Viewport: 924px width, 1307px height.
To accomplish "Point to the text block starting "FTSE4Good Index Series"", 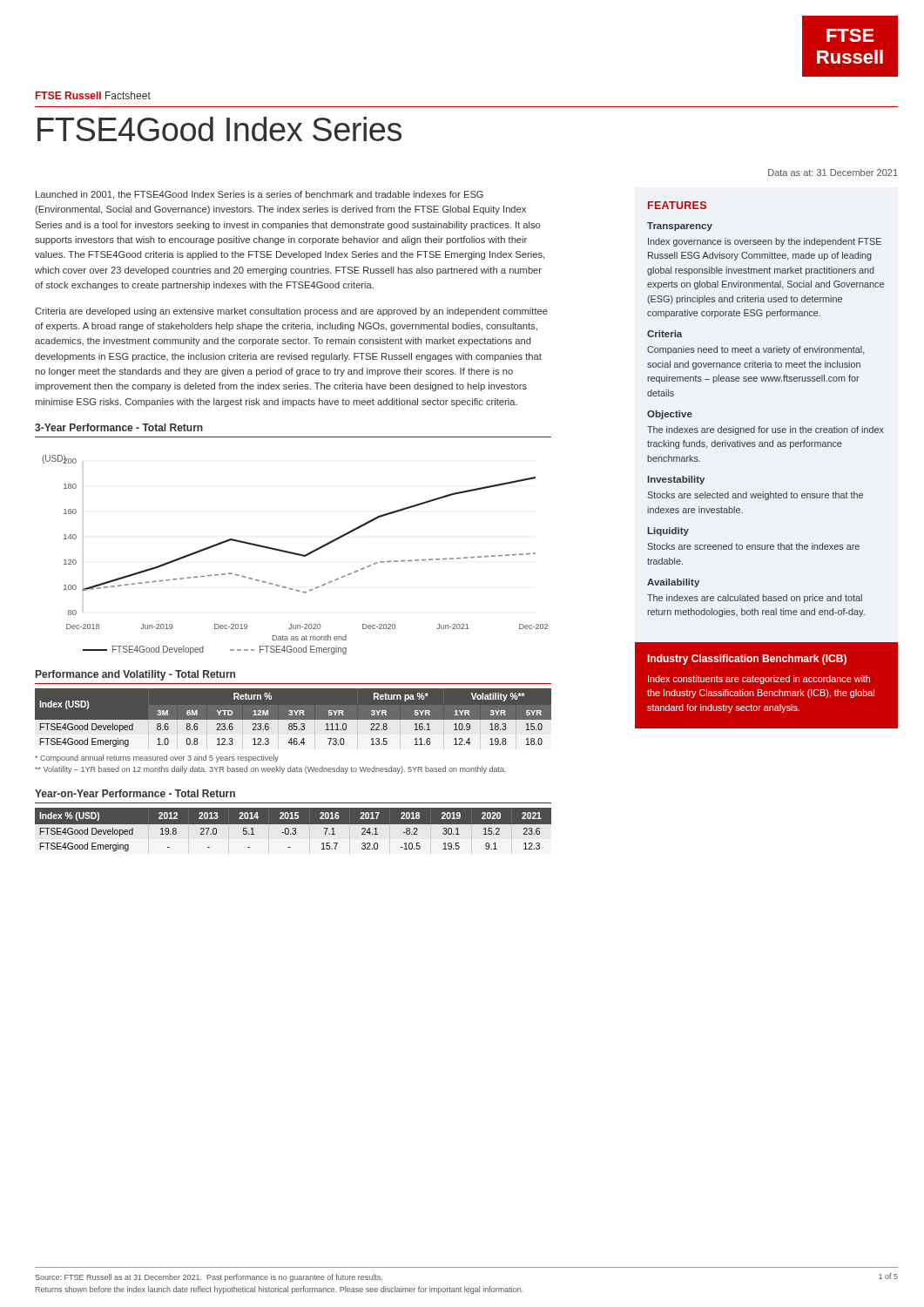I will [219, 130].
